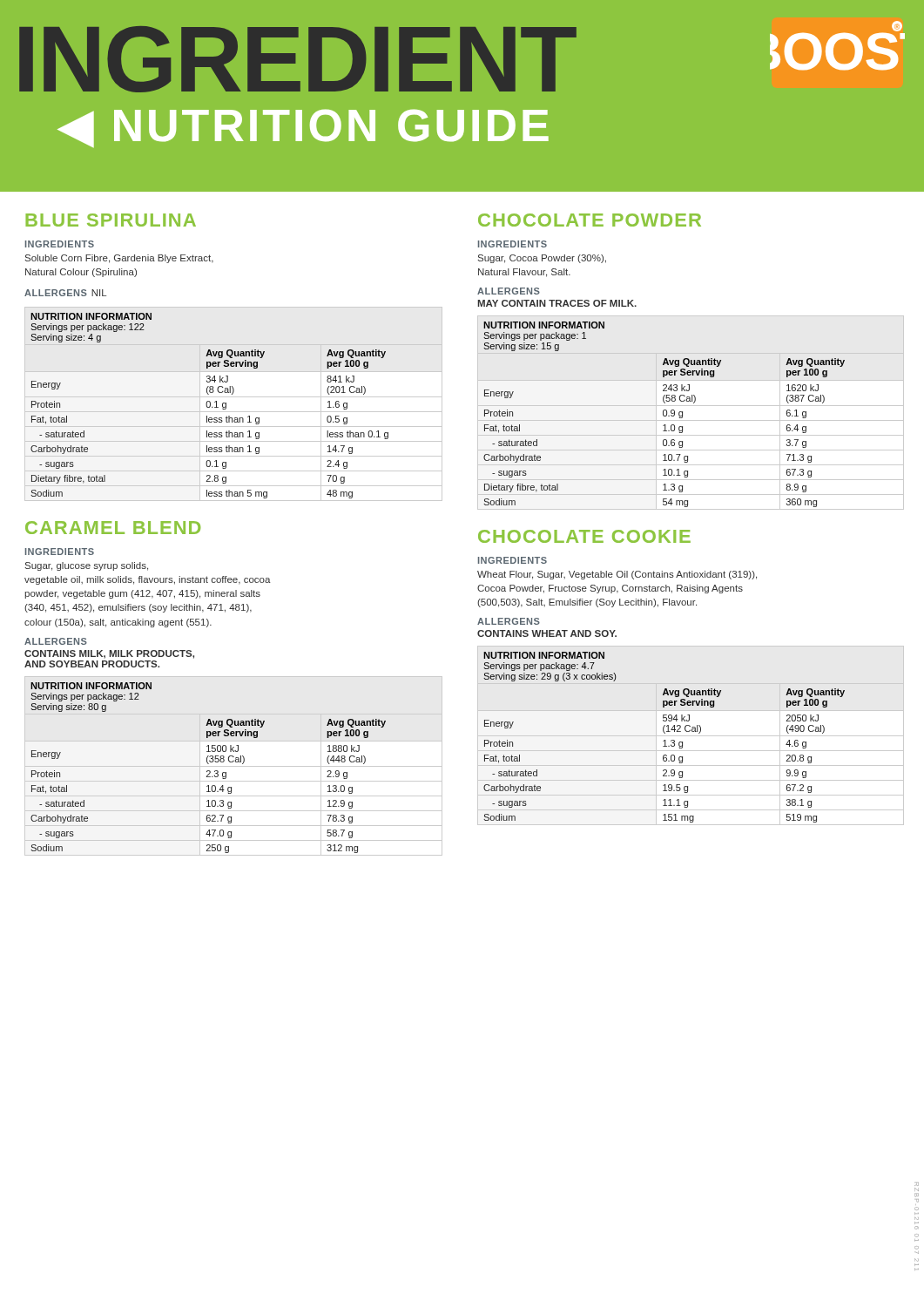Click on the text starting "CONTAINS MILK, MILK PRODUCTS,AND SOYBEAN"

[109, 654]
